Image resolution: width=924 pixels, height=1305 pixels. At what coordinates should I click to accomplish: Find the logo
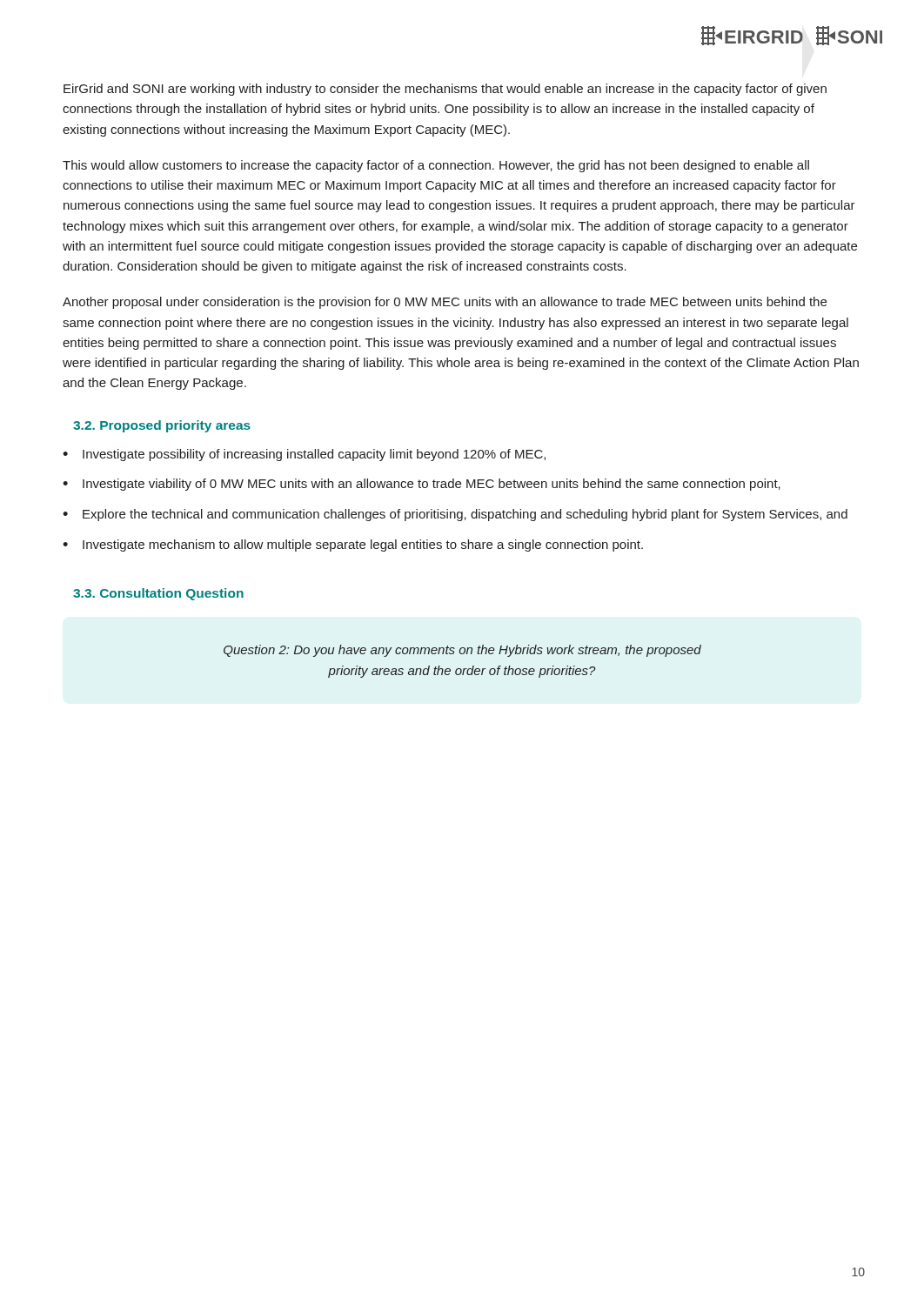tap(791, 51)
